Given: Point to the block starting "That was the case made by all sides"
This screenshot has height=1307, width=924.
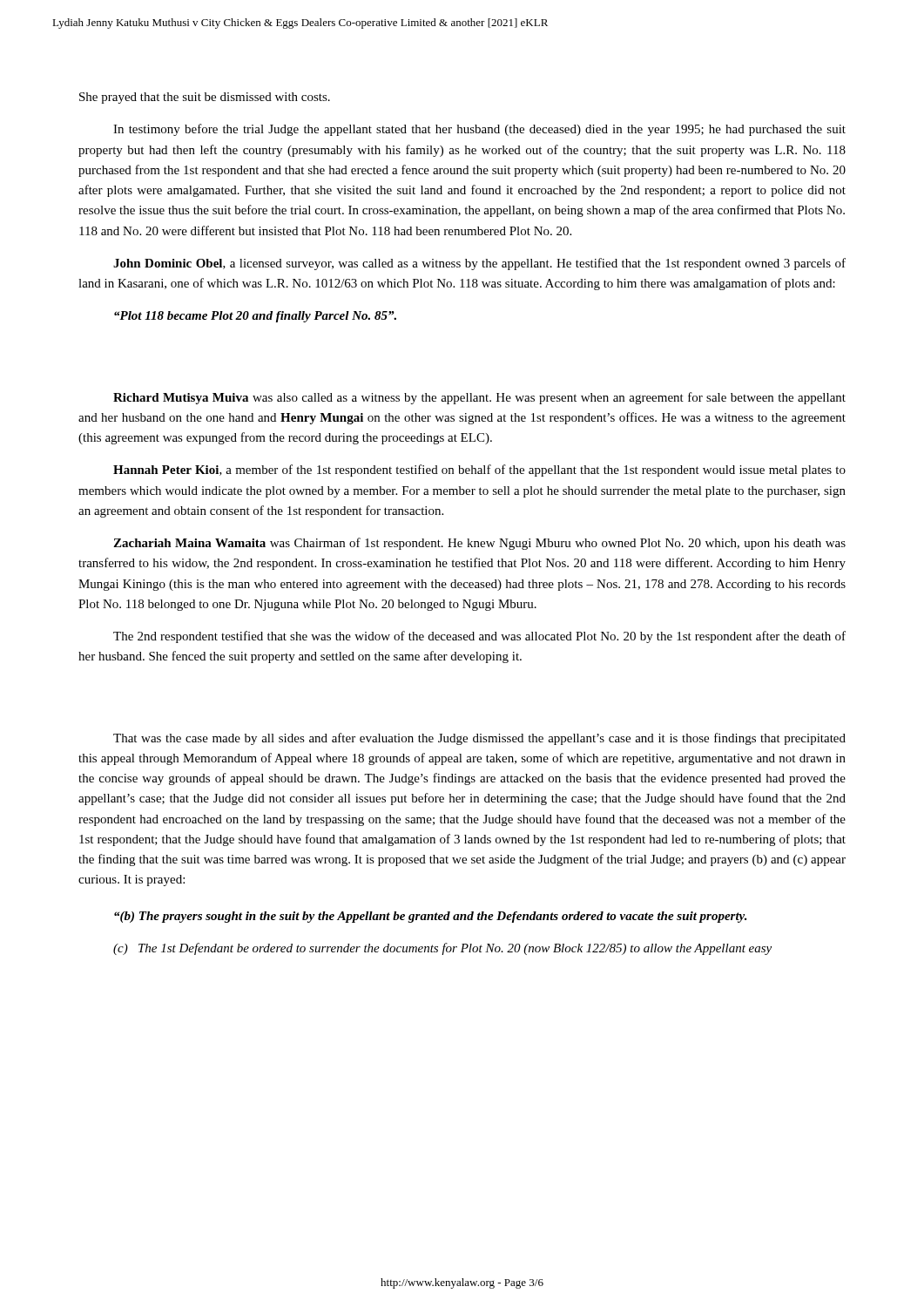Looking at the screenshot, I should (x=462, y=809).
